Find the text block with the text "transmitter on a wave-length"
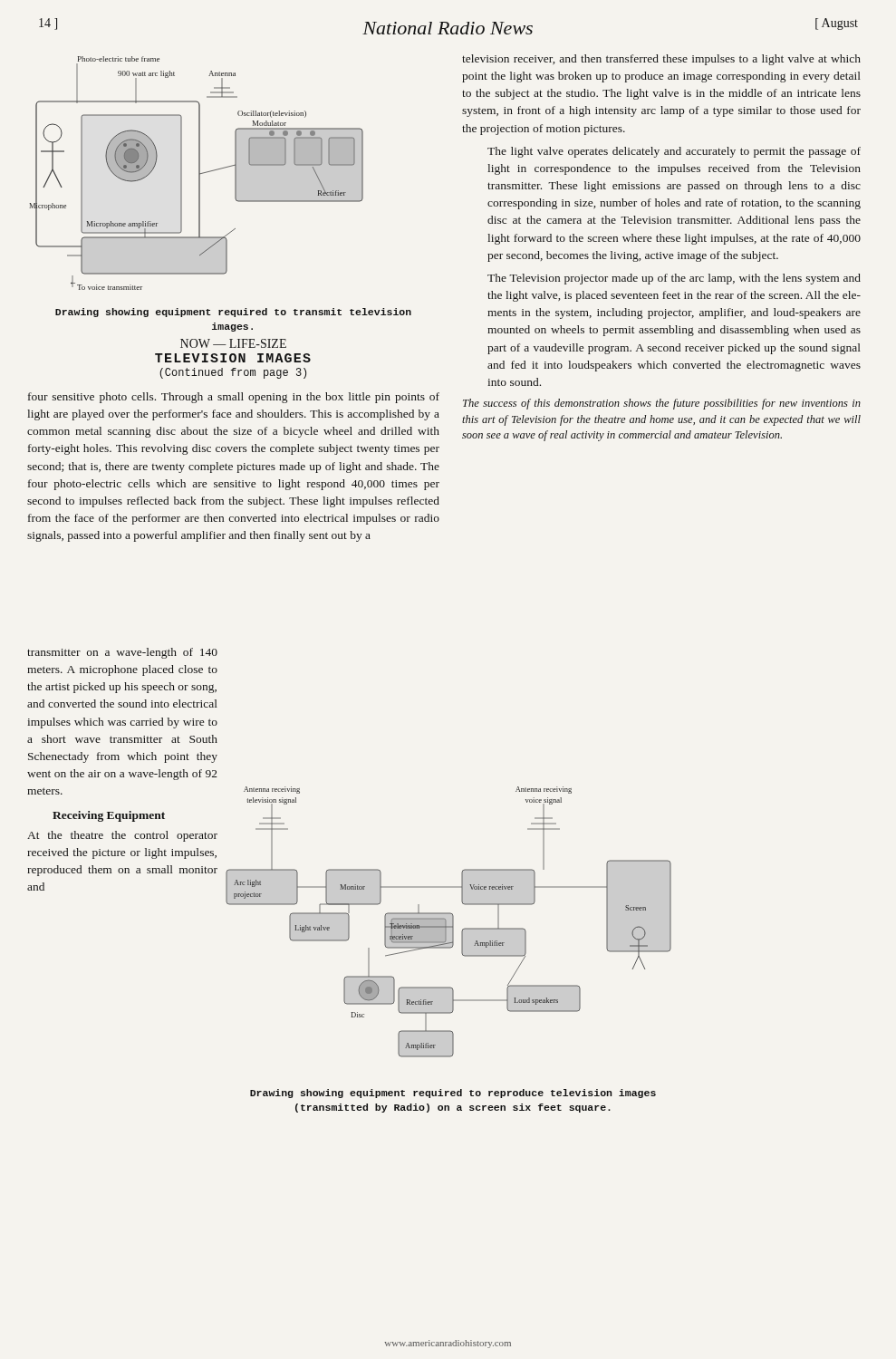The width and height of the screenshot is (896, 1359). pyautogui.click(x=122, y=769)
